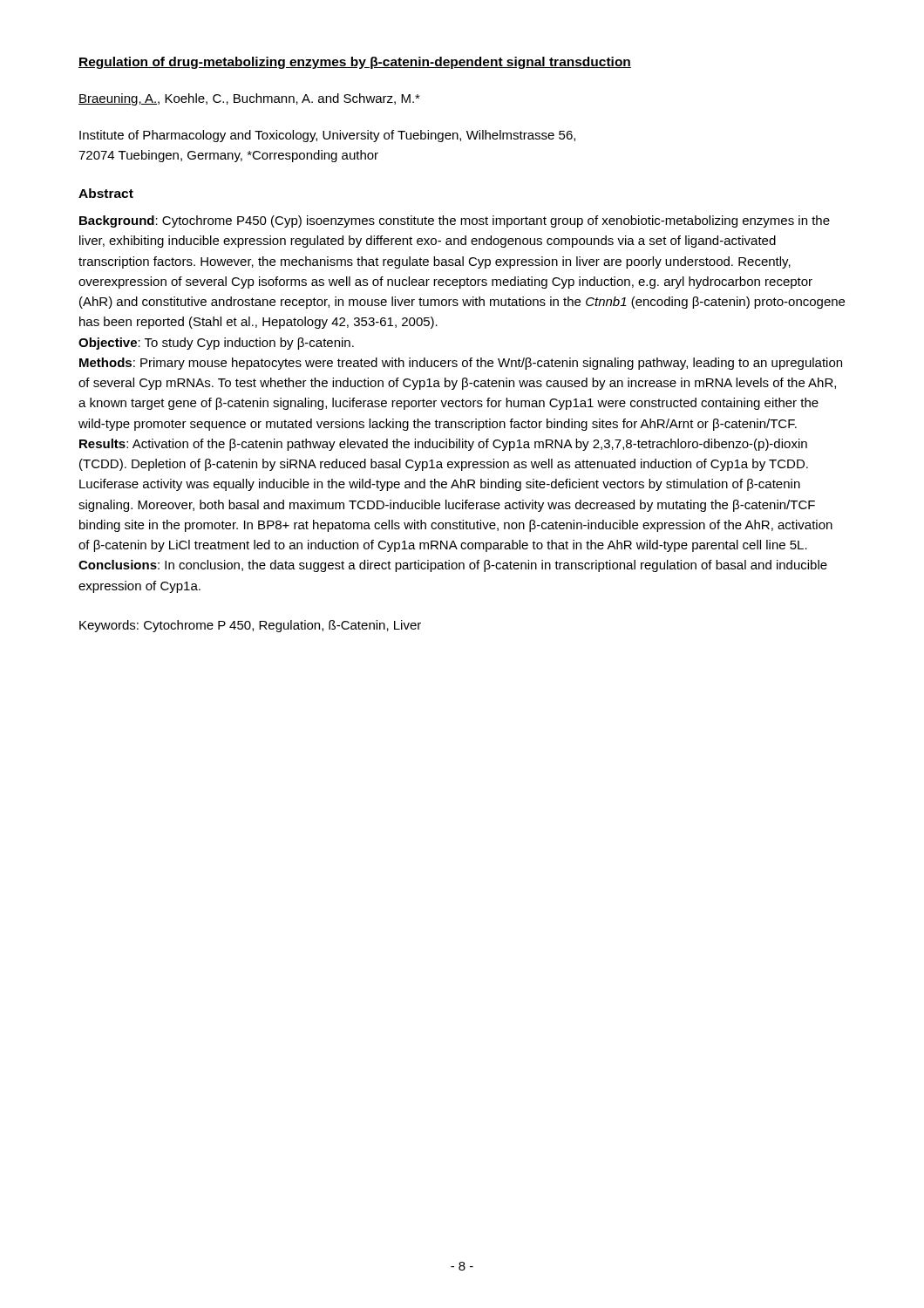
Task: Find the region starting "Institute of Pharmacology and Toxicology, University of Tuebingen,"
Action: [x=328, y=145]
